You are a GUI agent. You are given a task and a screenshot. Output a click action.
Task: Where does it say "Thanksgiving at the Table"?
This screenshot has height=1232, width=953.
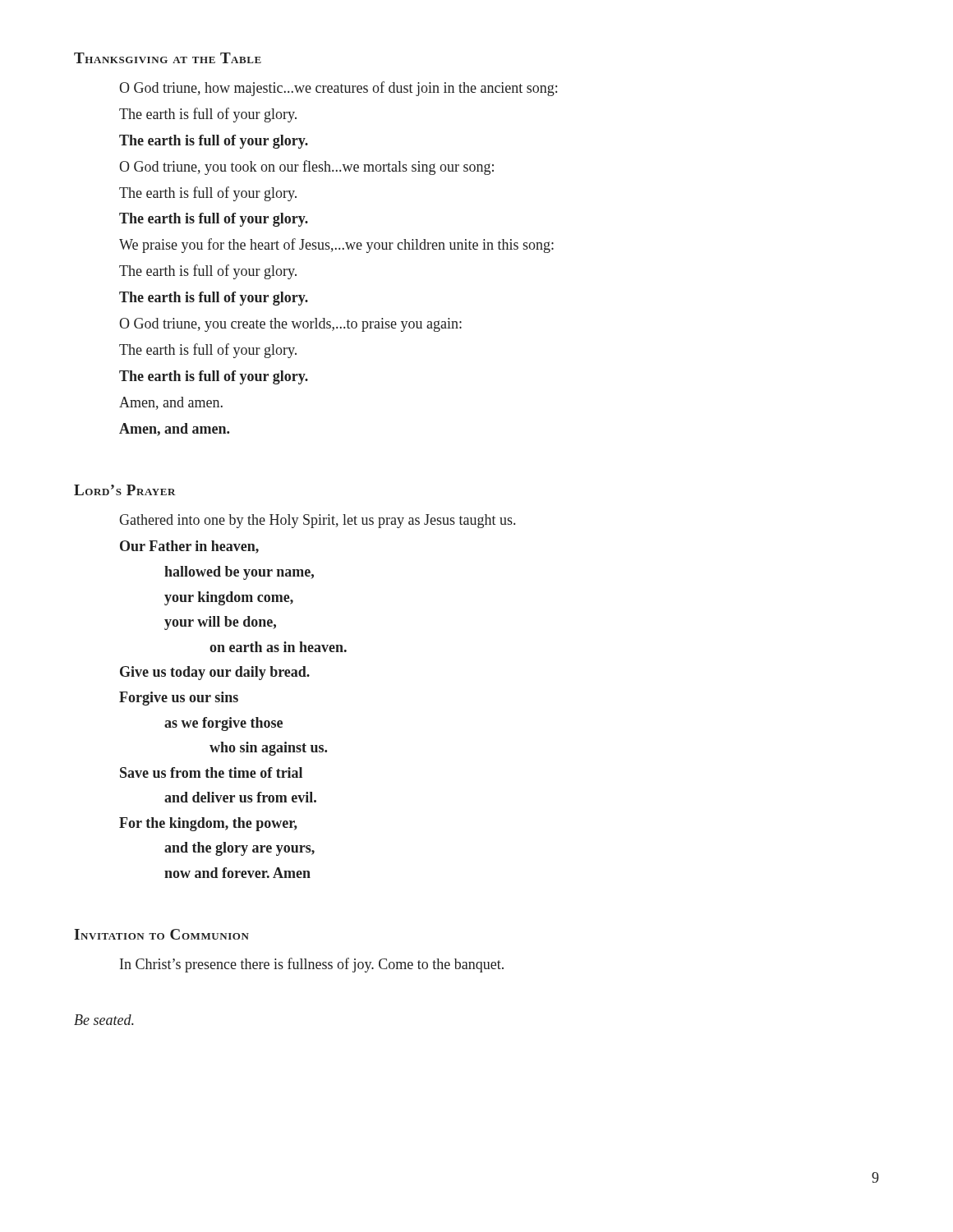point(168,58)
